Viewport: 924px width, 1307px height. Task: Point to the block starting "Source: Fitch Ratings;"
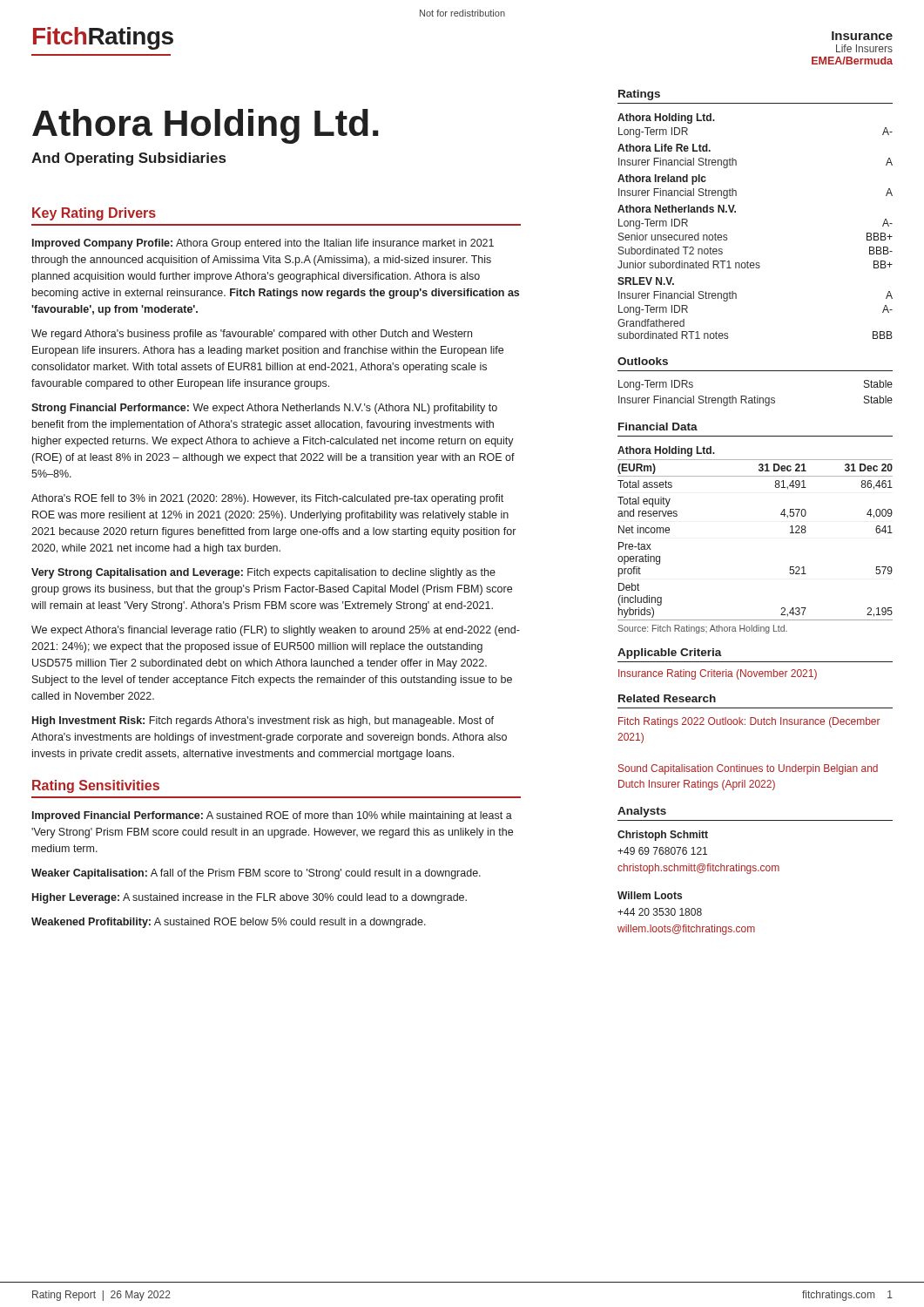point(703,628)
